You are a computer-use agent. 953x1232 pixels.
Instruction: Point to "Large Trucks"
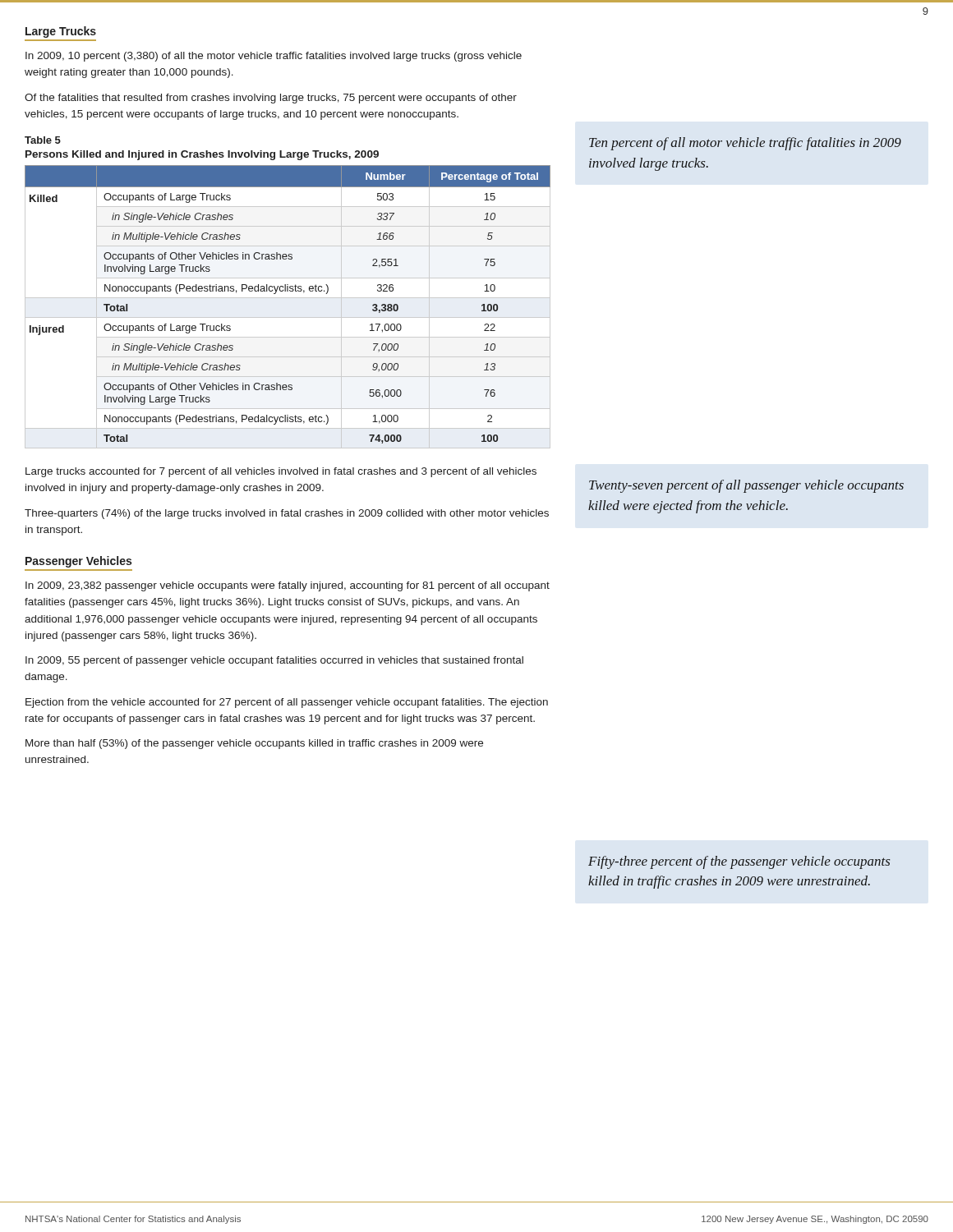point(60,33)
